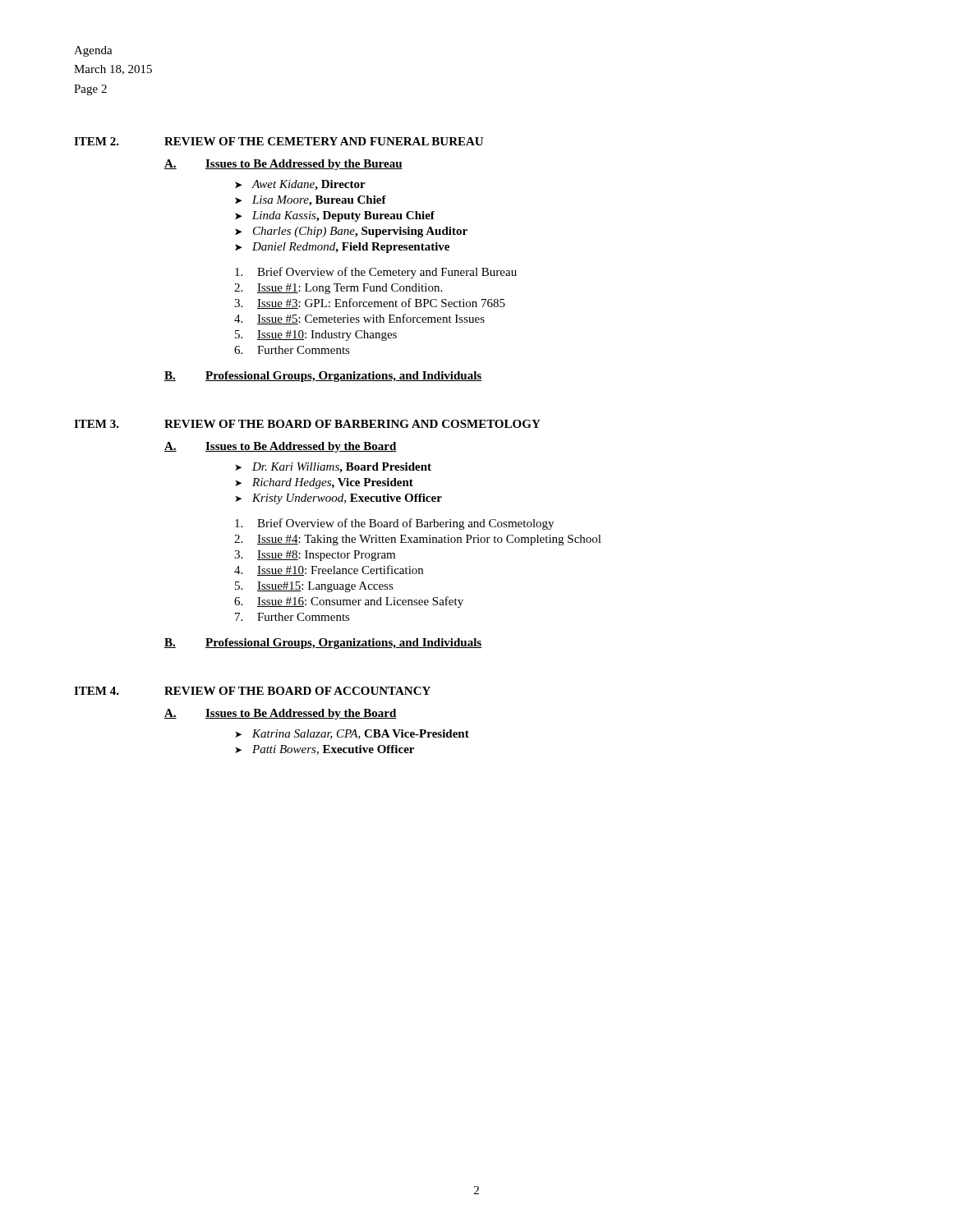953x1232 pixels.
Task: Click where it says "➤ Lisa Moore, Bureau Chief"
Action: coord(310,200)
